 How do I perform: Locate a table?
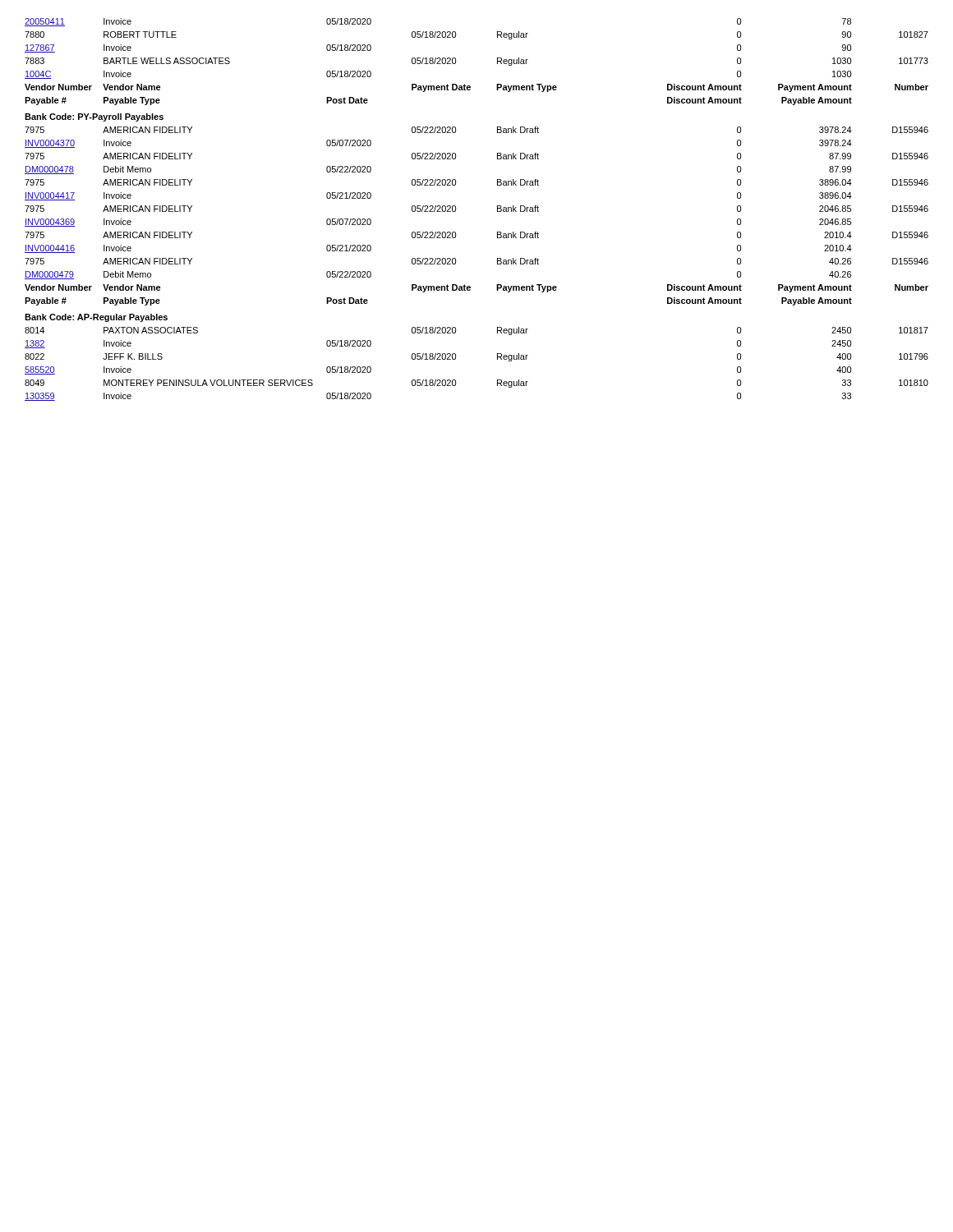pos(476,209)
